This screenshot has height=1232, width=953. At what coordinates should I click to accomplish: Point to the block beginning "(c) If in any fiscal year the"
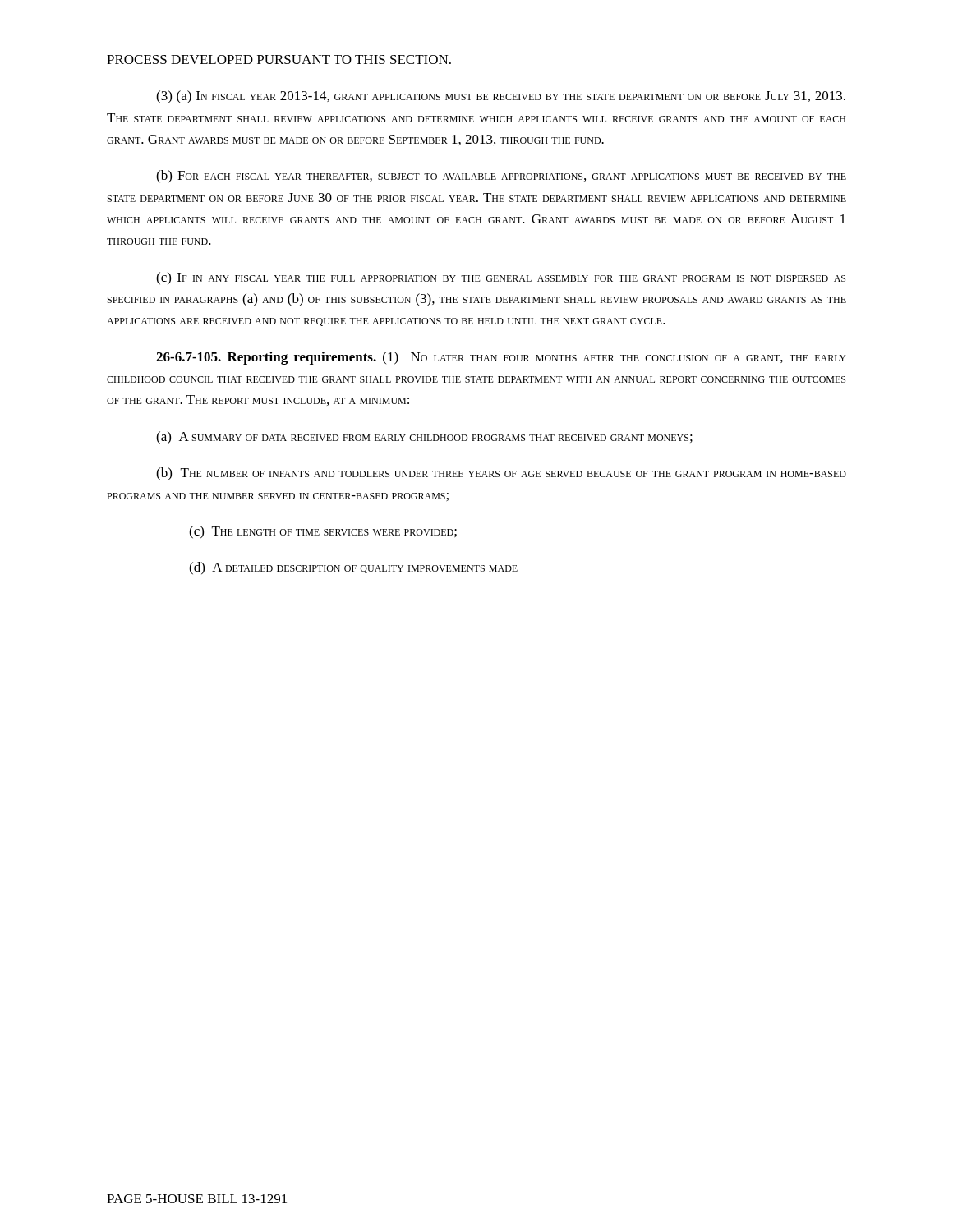click(x=476, y=299)
